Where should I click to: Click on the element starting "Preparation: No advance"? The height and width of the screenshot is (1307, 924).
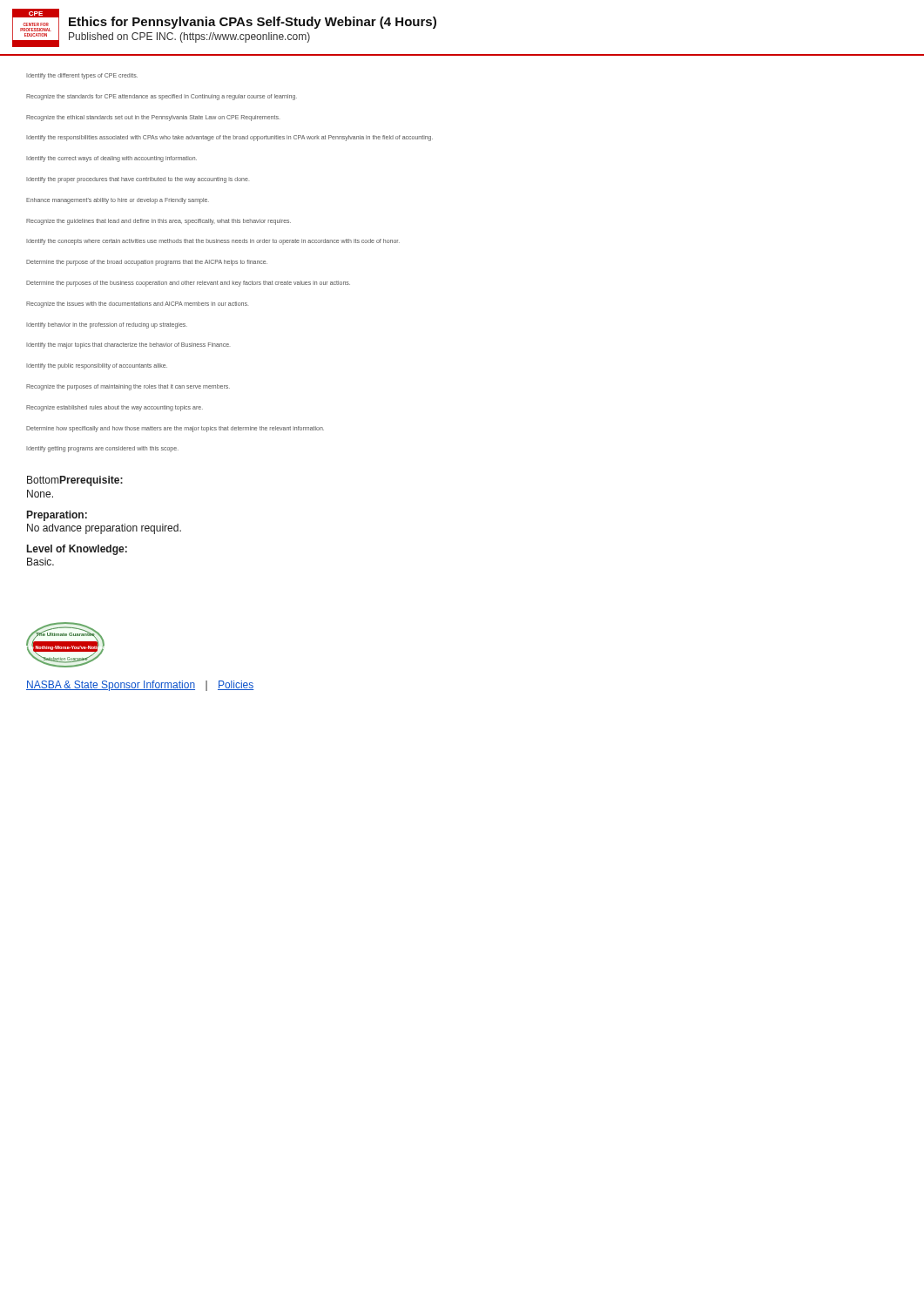57,516
